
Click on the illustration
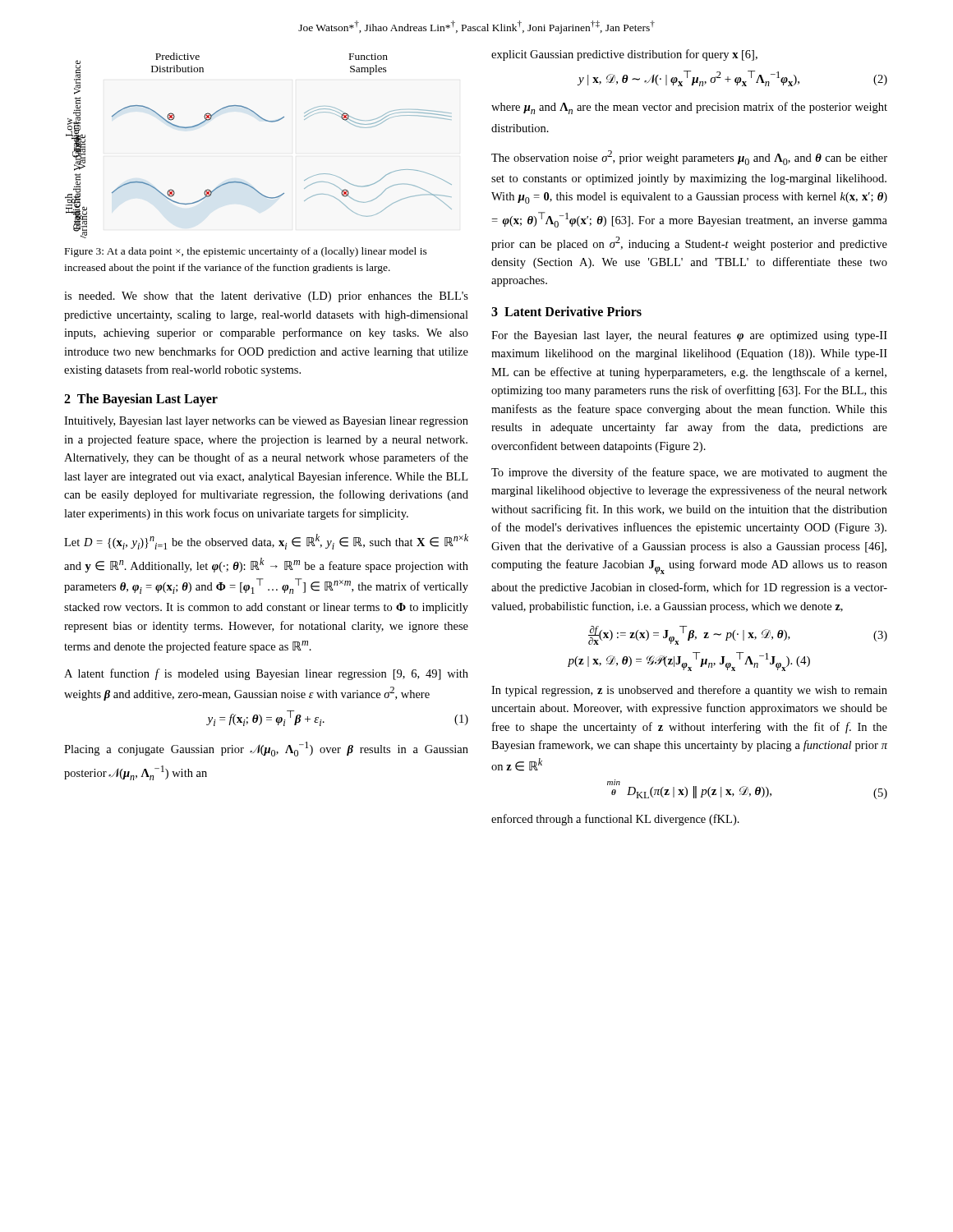click(x=266, y=142)
